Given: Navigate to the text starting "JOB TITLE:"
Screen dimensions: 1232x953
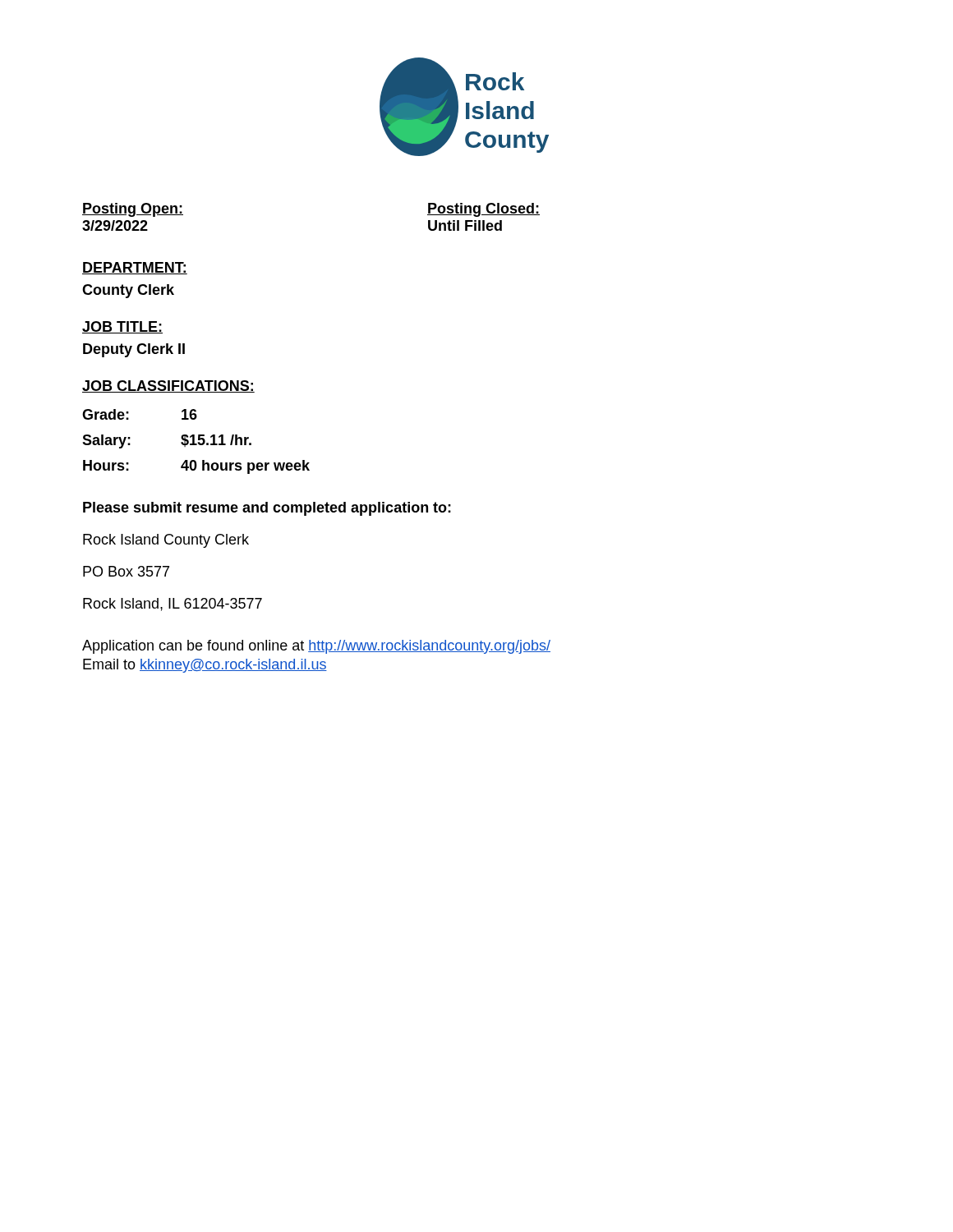Looking at the screenshot, I should point(122,327).
